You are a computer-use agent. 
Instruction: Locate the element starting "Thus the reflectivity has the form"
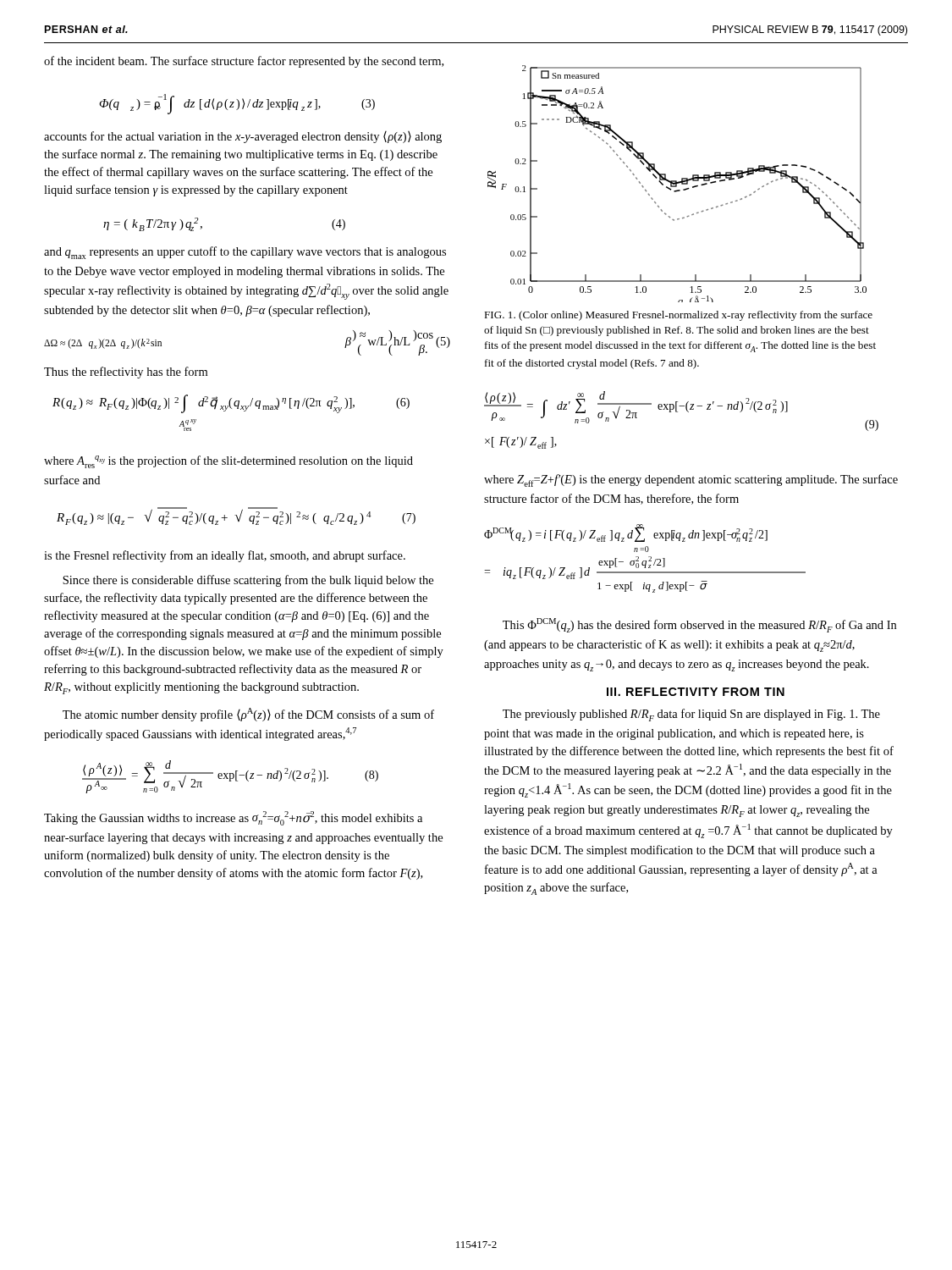126,373
